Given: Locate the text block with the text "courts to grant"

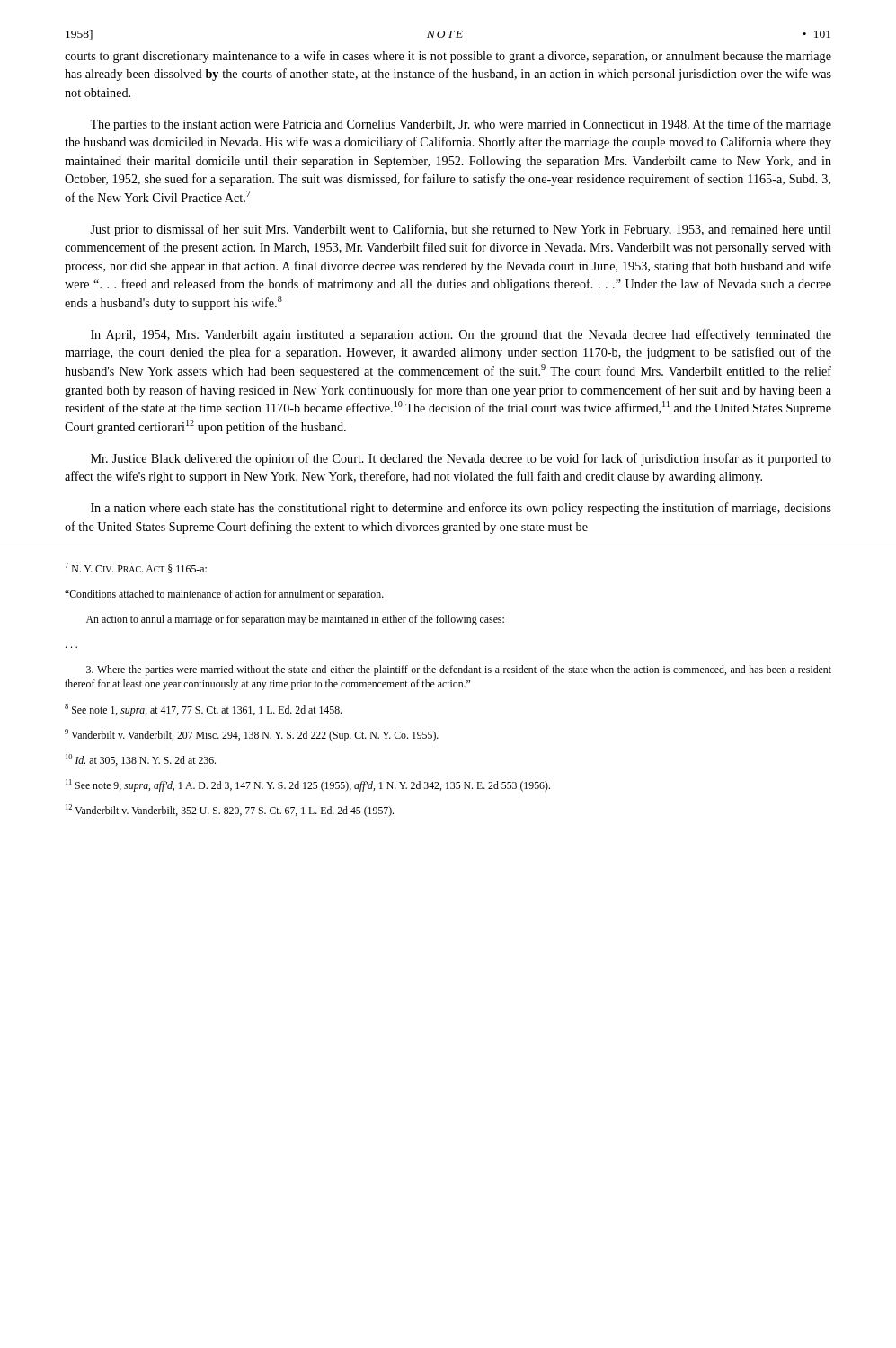Looking at the screenshot, I should point(448,74).
